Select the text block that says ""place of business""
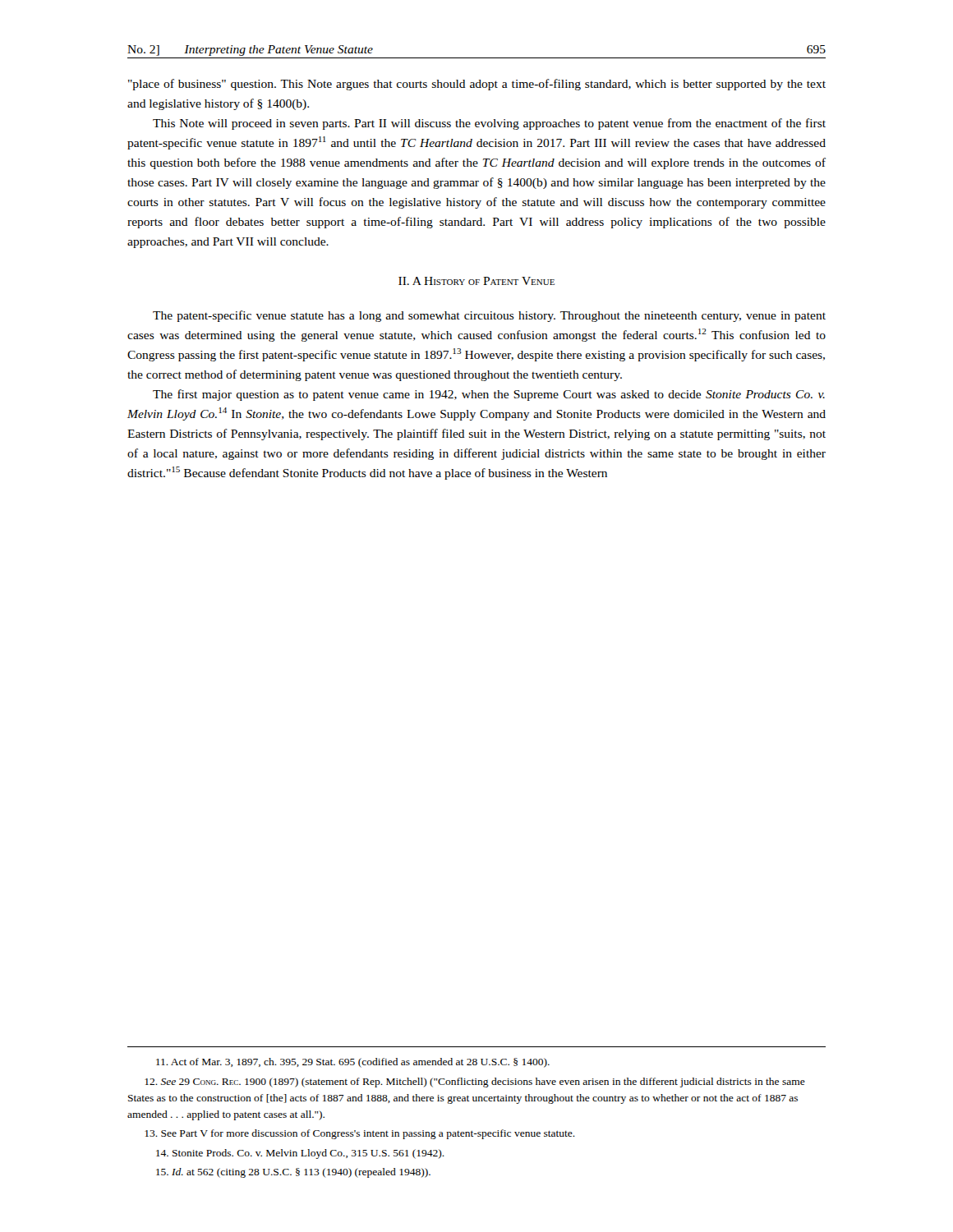 pyautogui.click(x=476, y=94)
